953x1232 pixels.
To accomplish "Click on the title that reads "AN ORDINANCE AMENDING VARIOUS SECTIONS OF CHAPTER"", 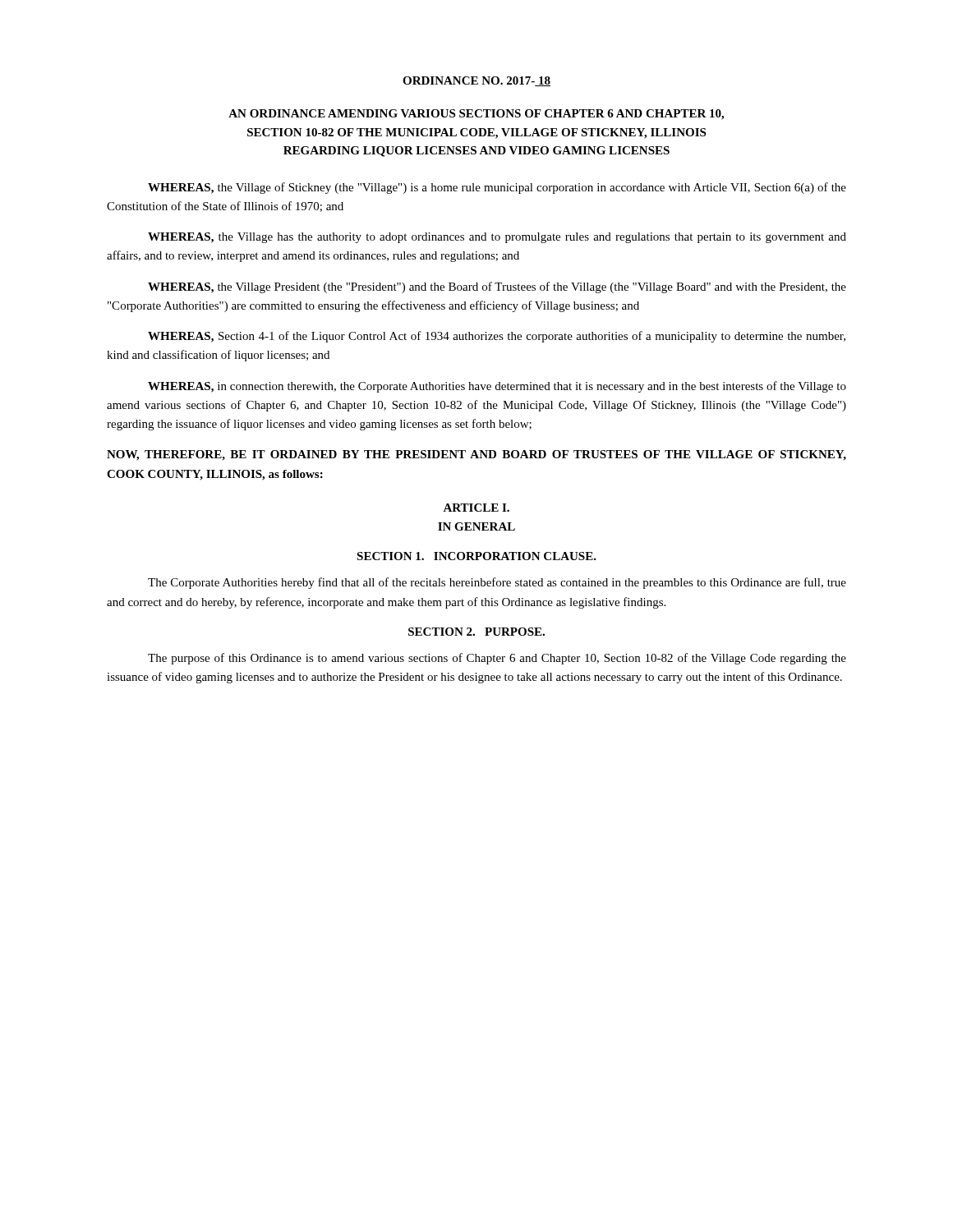I will coord(476,132).
